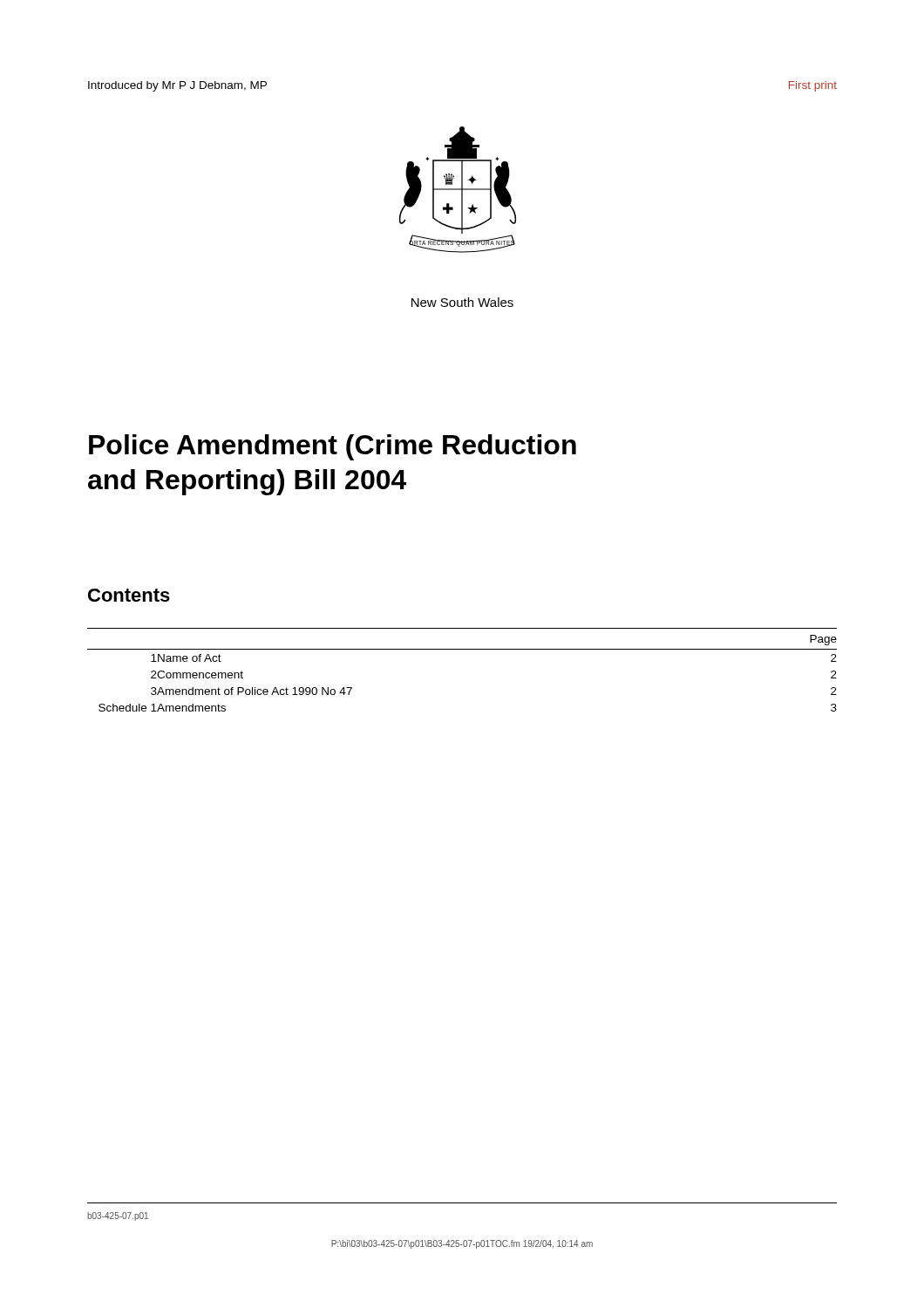924x1308 pixels.
Task: Navigate to the passage starting "New South Wales"
Action: point(462,302)
